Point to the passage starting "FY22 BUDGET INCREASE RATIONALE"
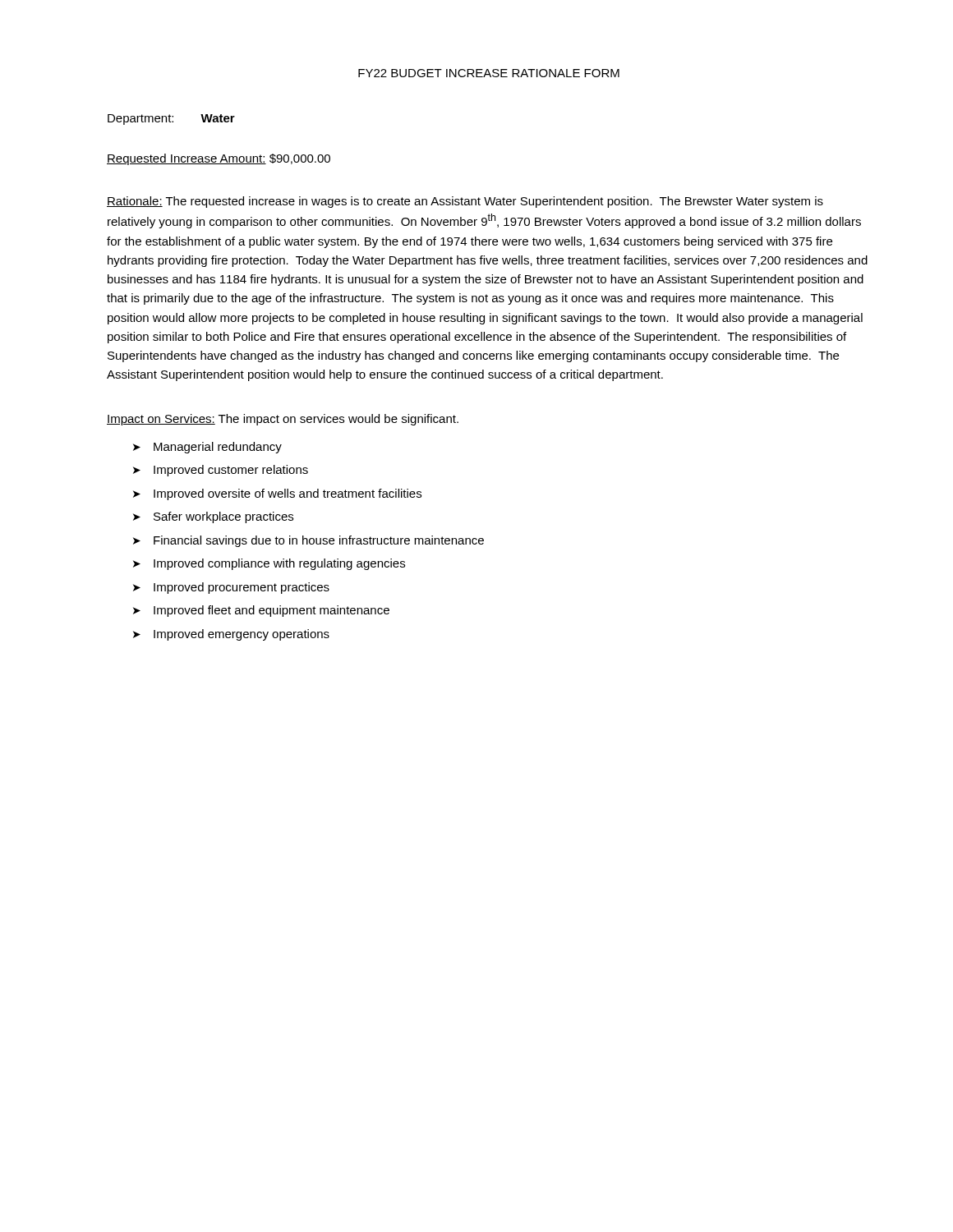Screen dimensions: 1232x953 (x=489, y=73)
